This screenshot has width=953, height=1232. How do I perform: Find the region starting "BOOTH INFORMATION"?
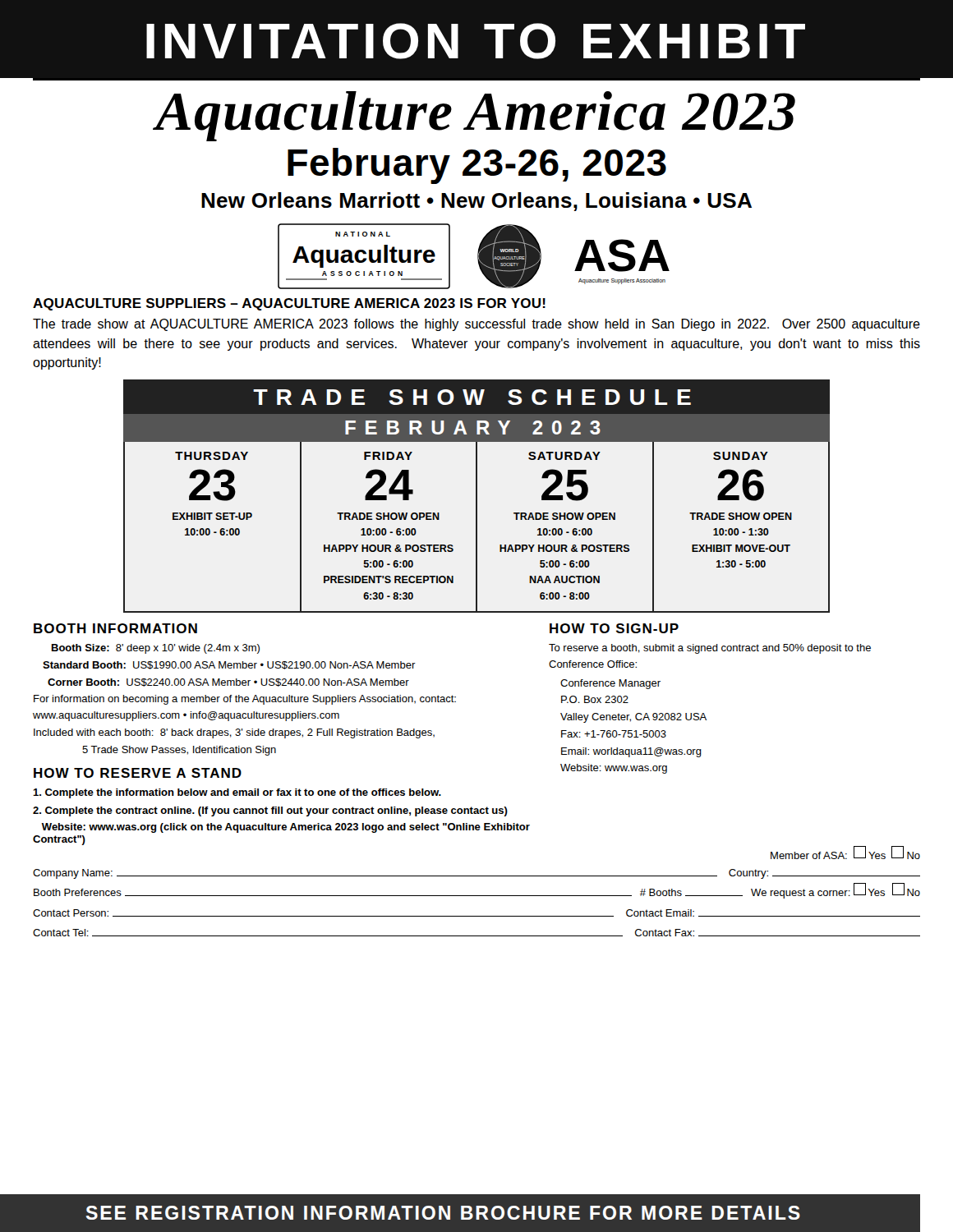[116, 629]
